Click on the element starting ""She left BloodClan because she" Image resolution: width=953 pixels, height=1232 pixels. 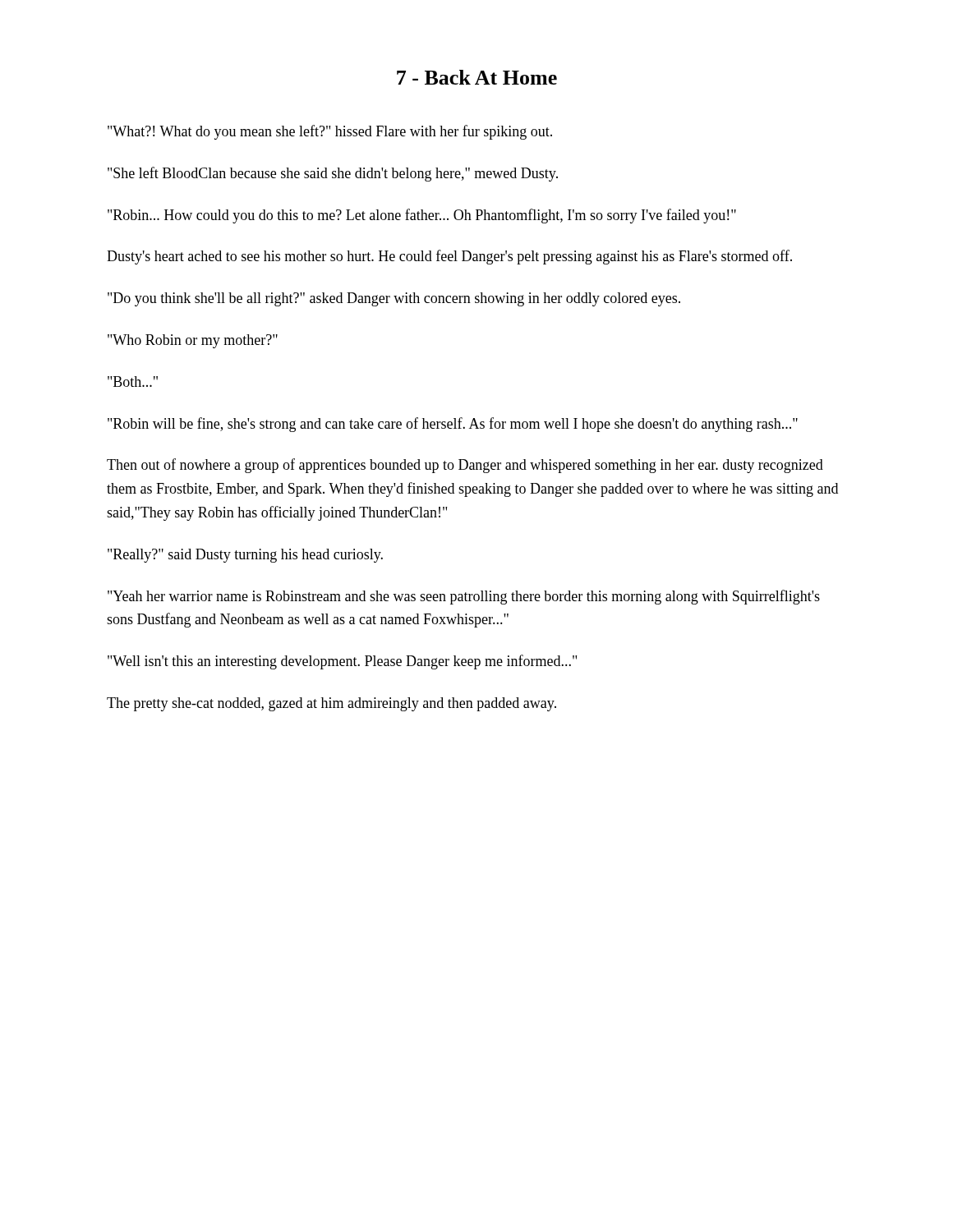(x=333, y=173)
